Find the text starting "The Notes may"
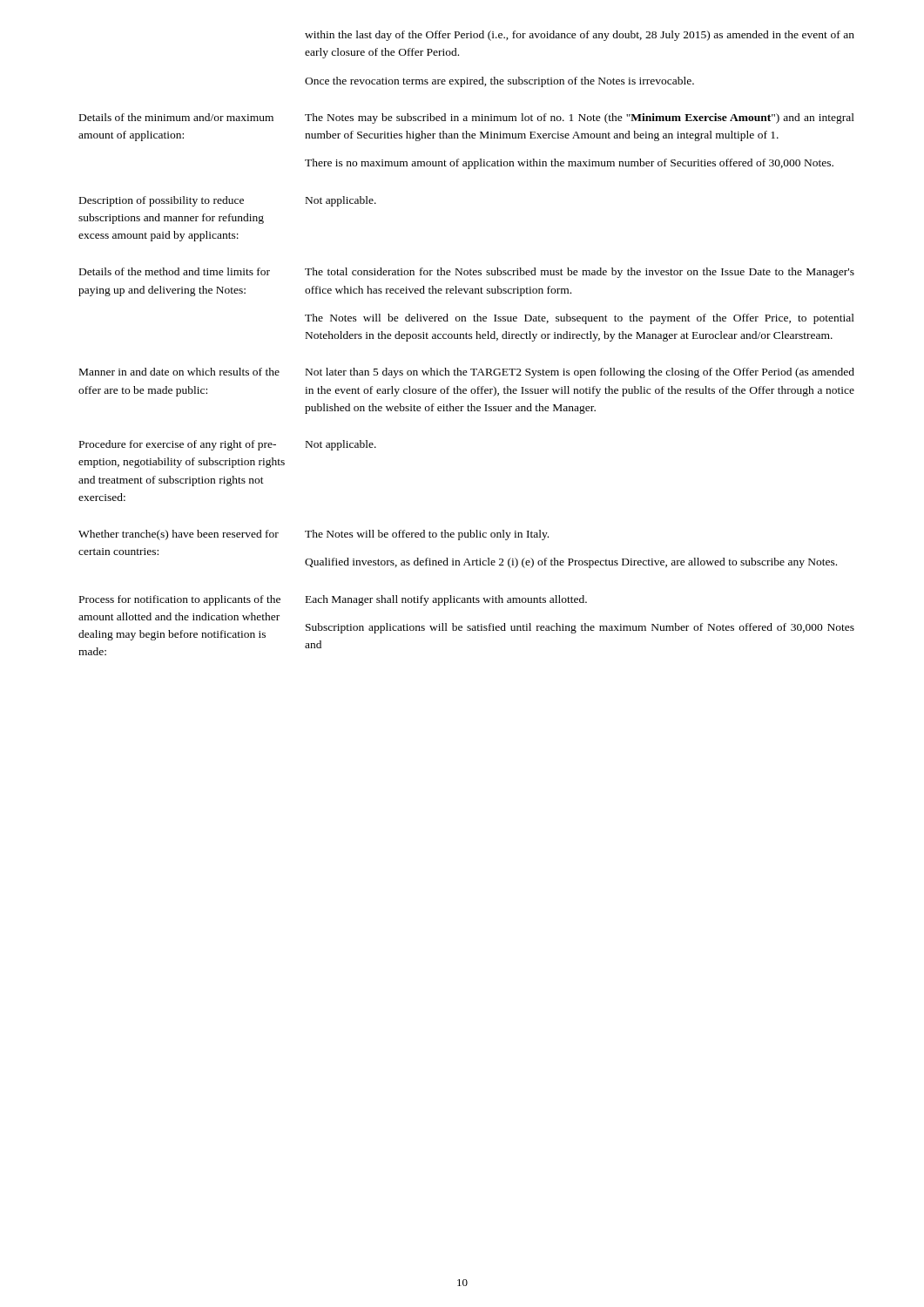This screenshot has width=924, height=1307. pyautogui.click(x=580, y=140)
